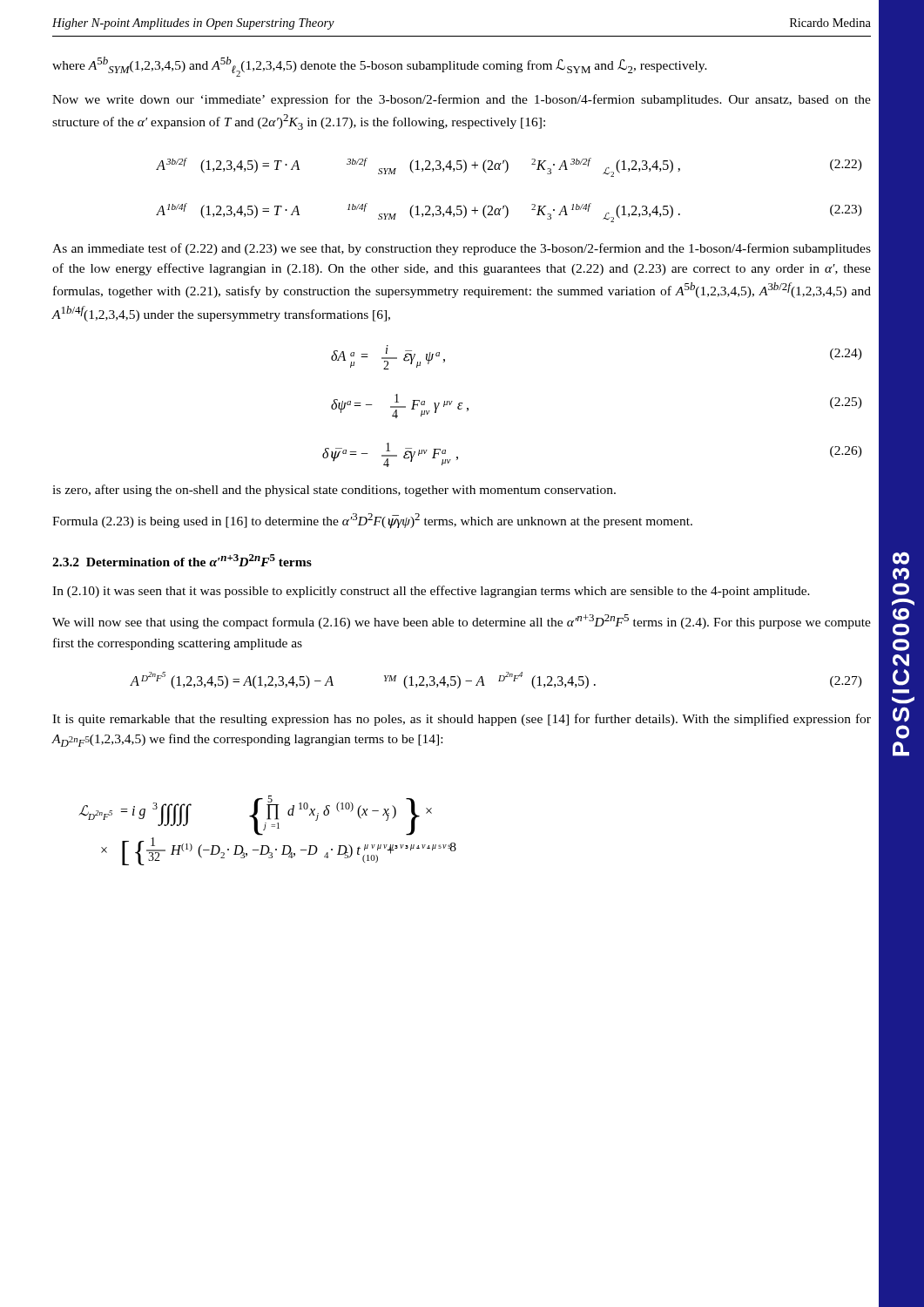Viewport: 924px width, 1307px height.
Task: Click the passage that begins "Now we write"
Action: (x=462, y=112)
